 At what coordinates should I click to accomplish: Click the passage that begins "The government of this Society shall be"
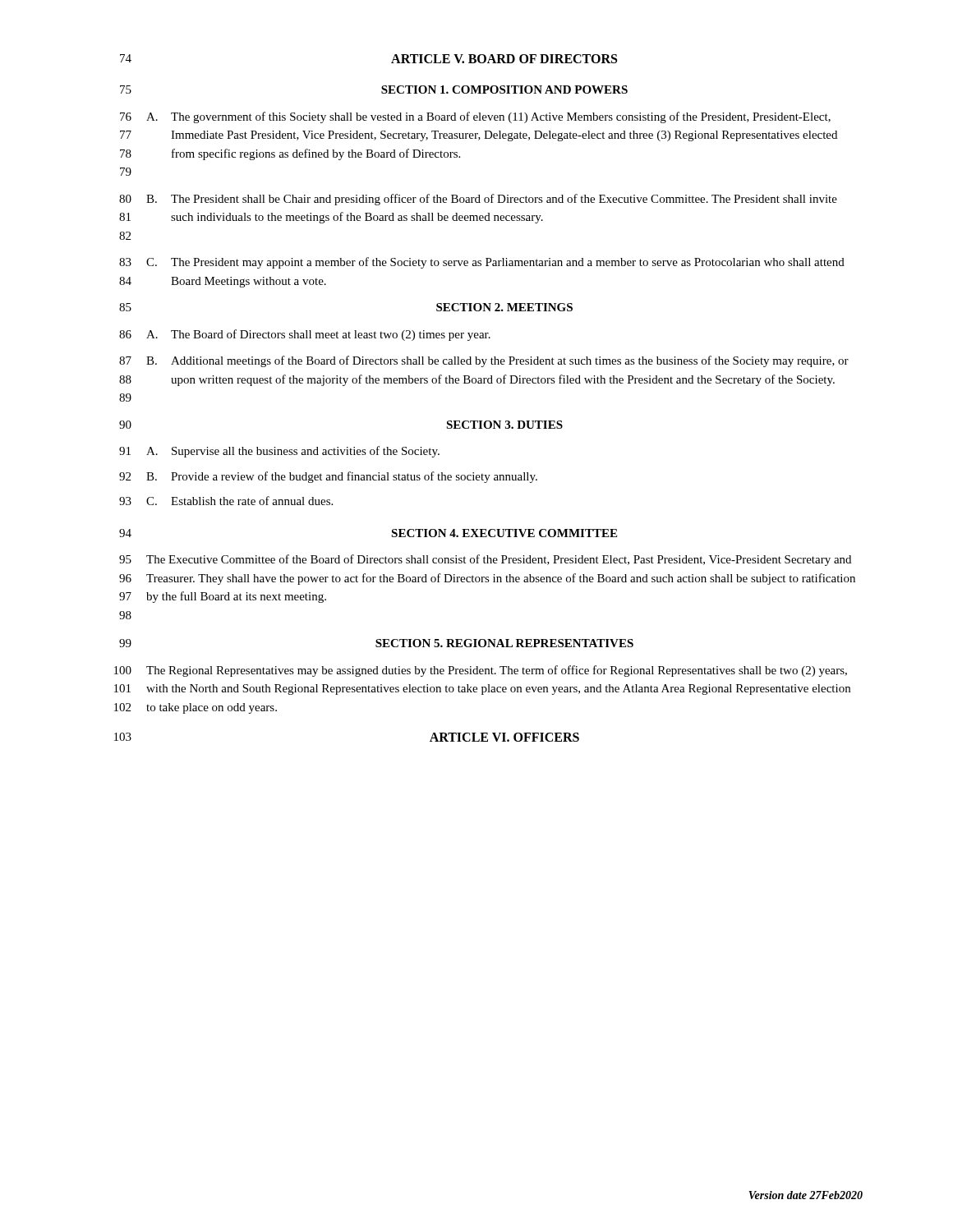click(x=504, y=135)
